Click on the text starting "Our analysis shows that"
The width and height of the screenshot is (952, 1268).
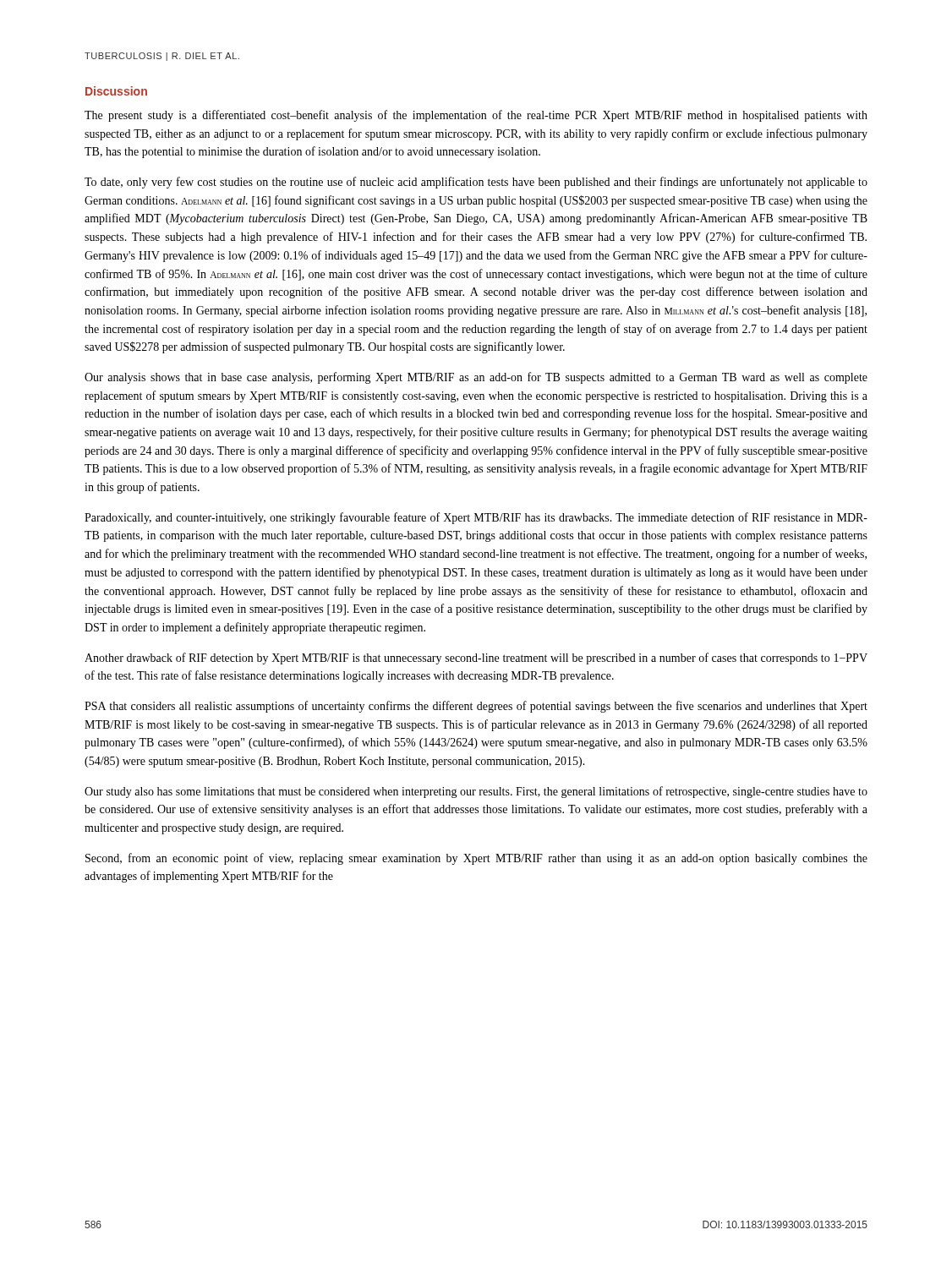[x=476, y=432]
